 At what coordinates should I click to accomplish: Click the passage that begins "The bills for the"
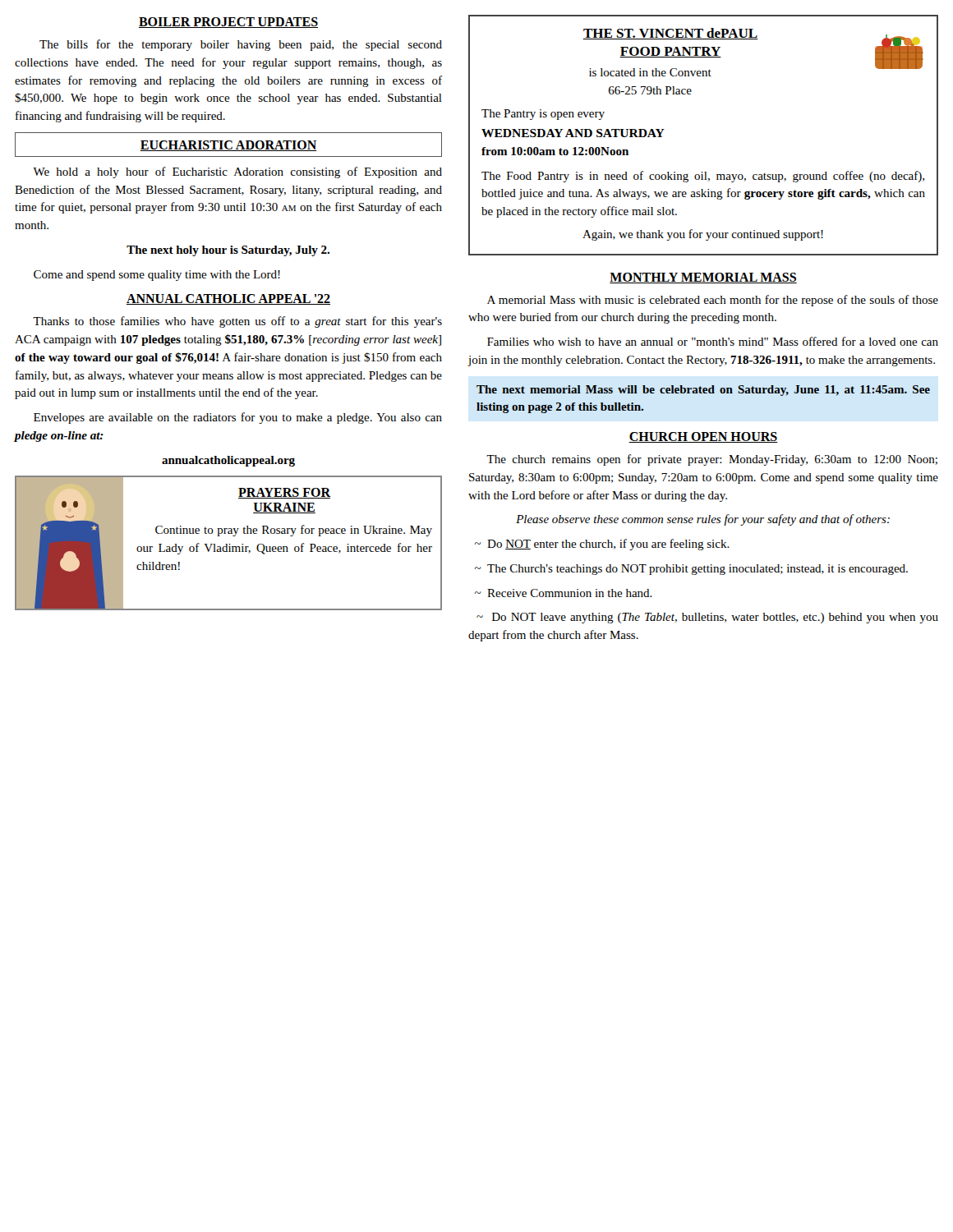click(228, 81)
